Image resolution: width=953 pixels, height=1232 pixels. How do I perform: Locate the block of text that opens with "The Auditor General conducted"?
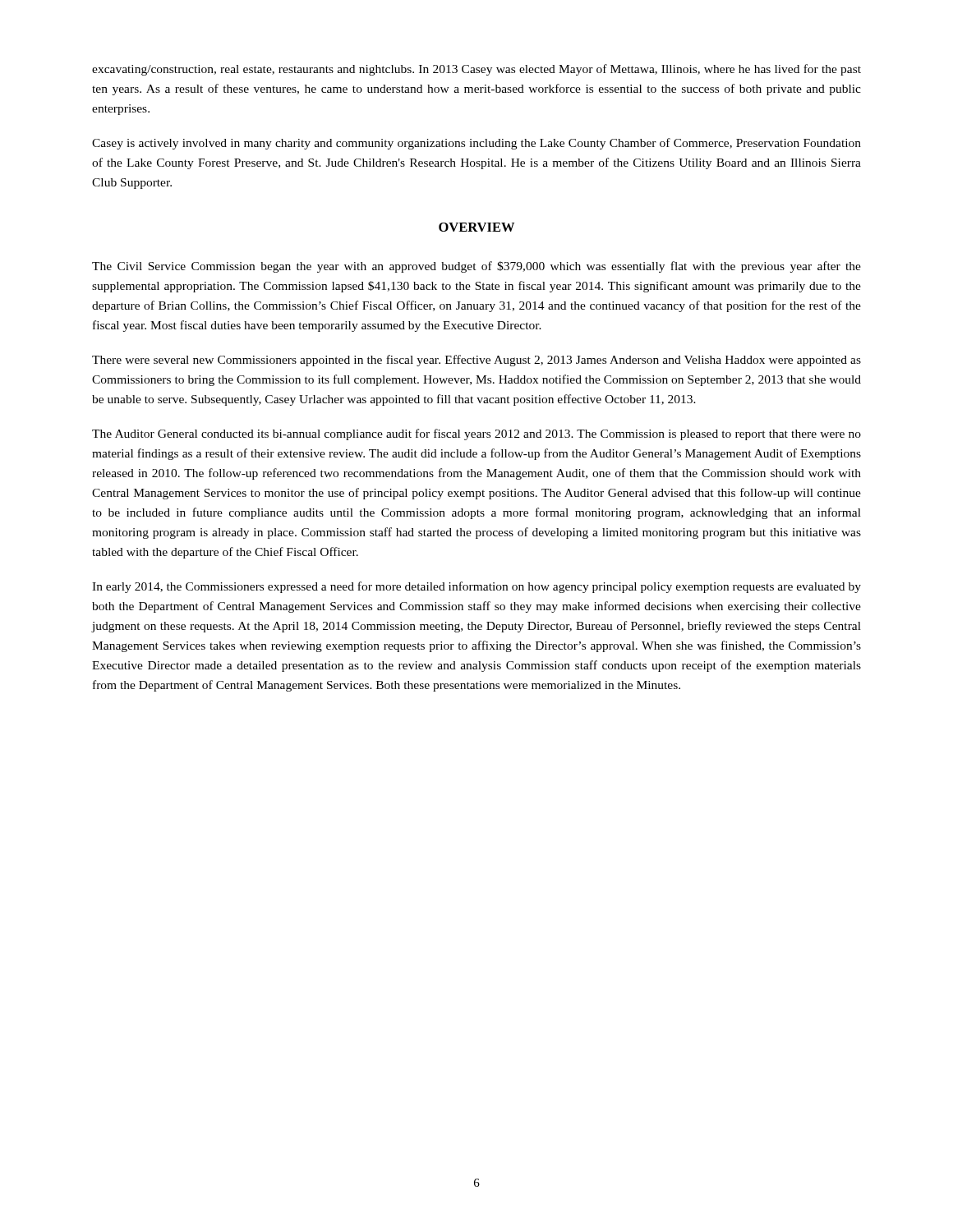click(476, 492)
